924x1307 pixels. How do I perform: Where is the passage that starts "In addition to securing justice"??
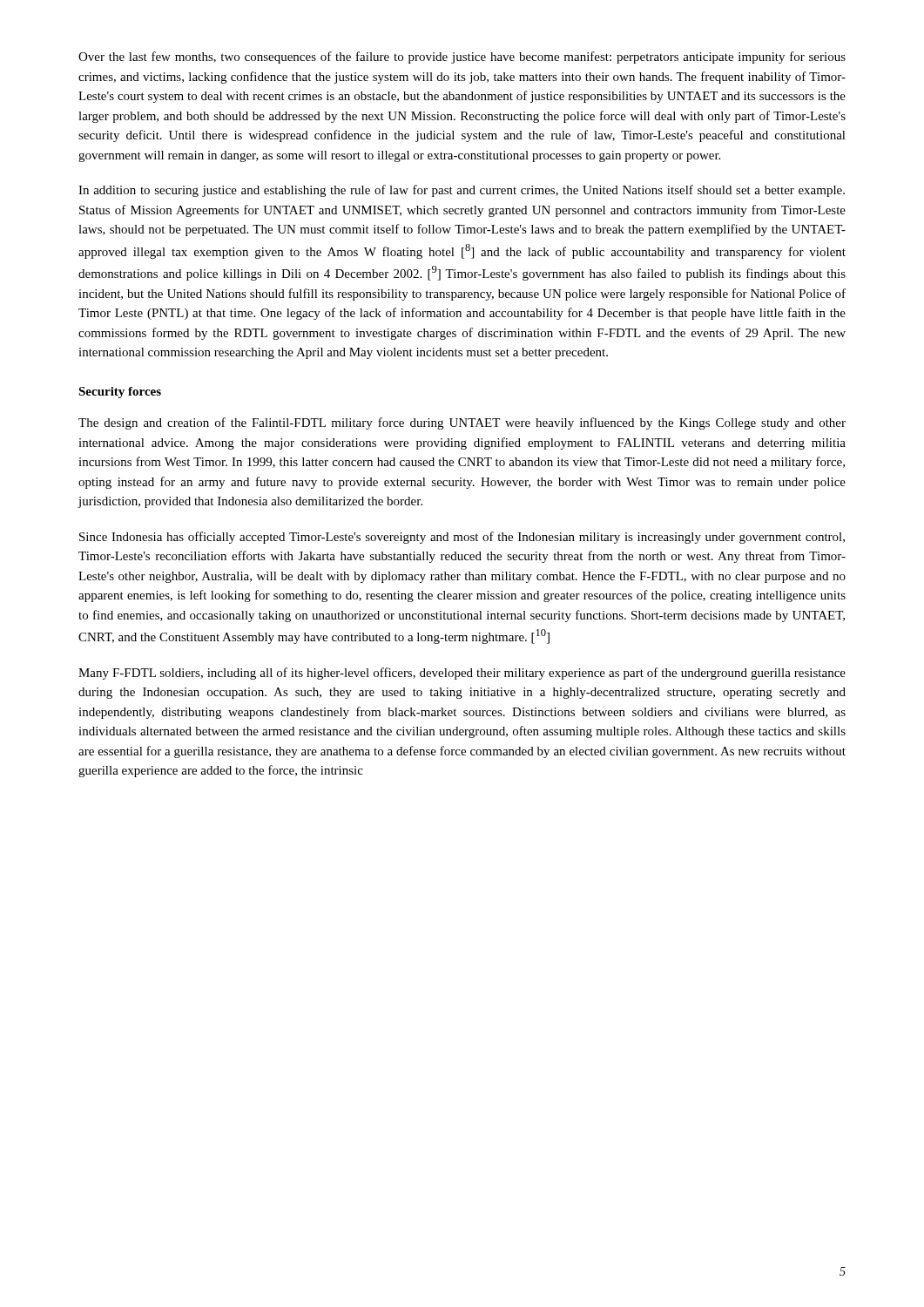[x=462, y=271]
